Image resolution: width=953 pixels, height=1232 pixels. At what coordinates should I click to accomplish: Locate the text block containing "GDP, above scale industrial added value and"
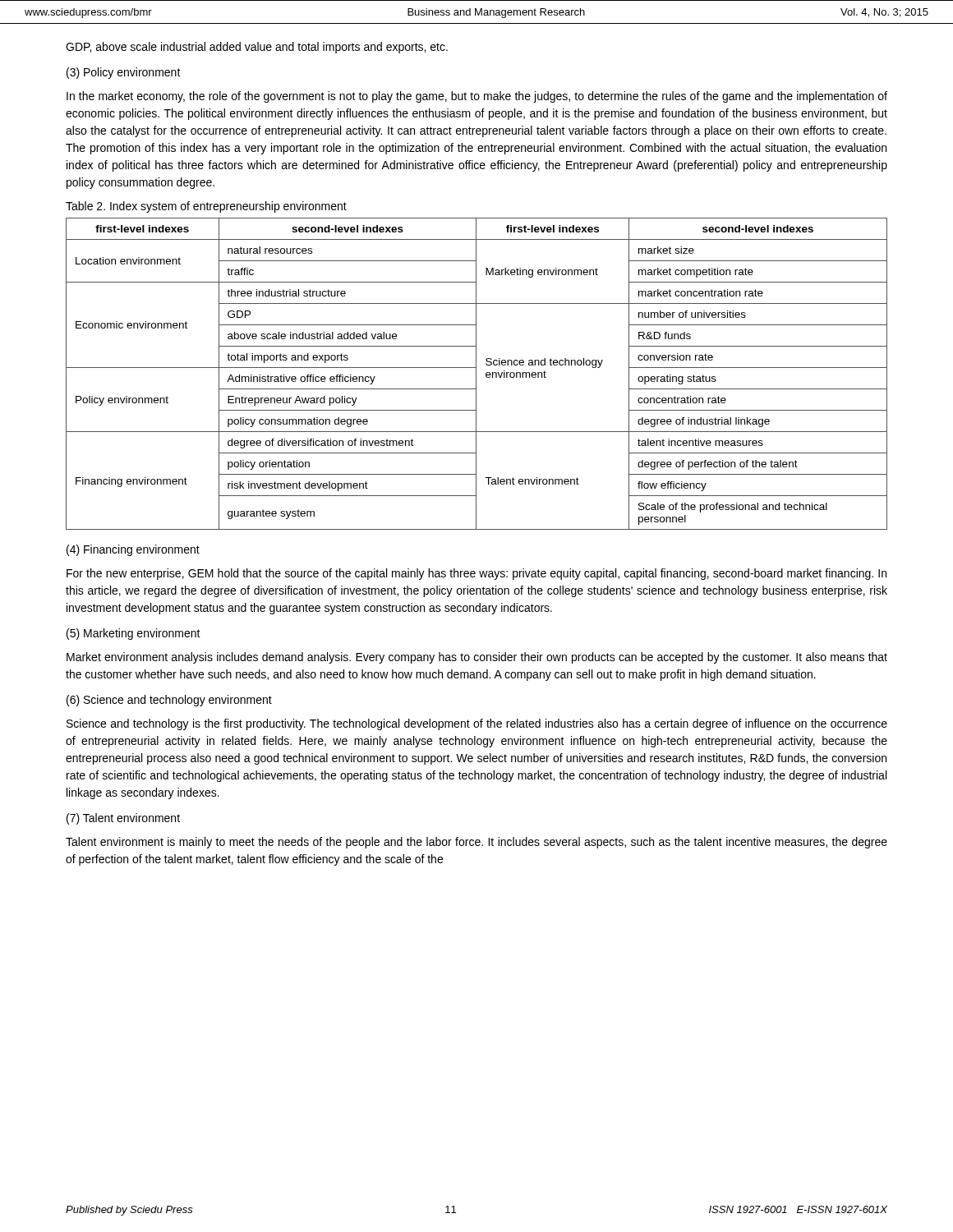pyautogui.click(x=257, y=48)
